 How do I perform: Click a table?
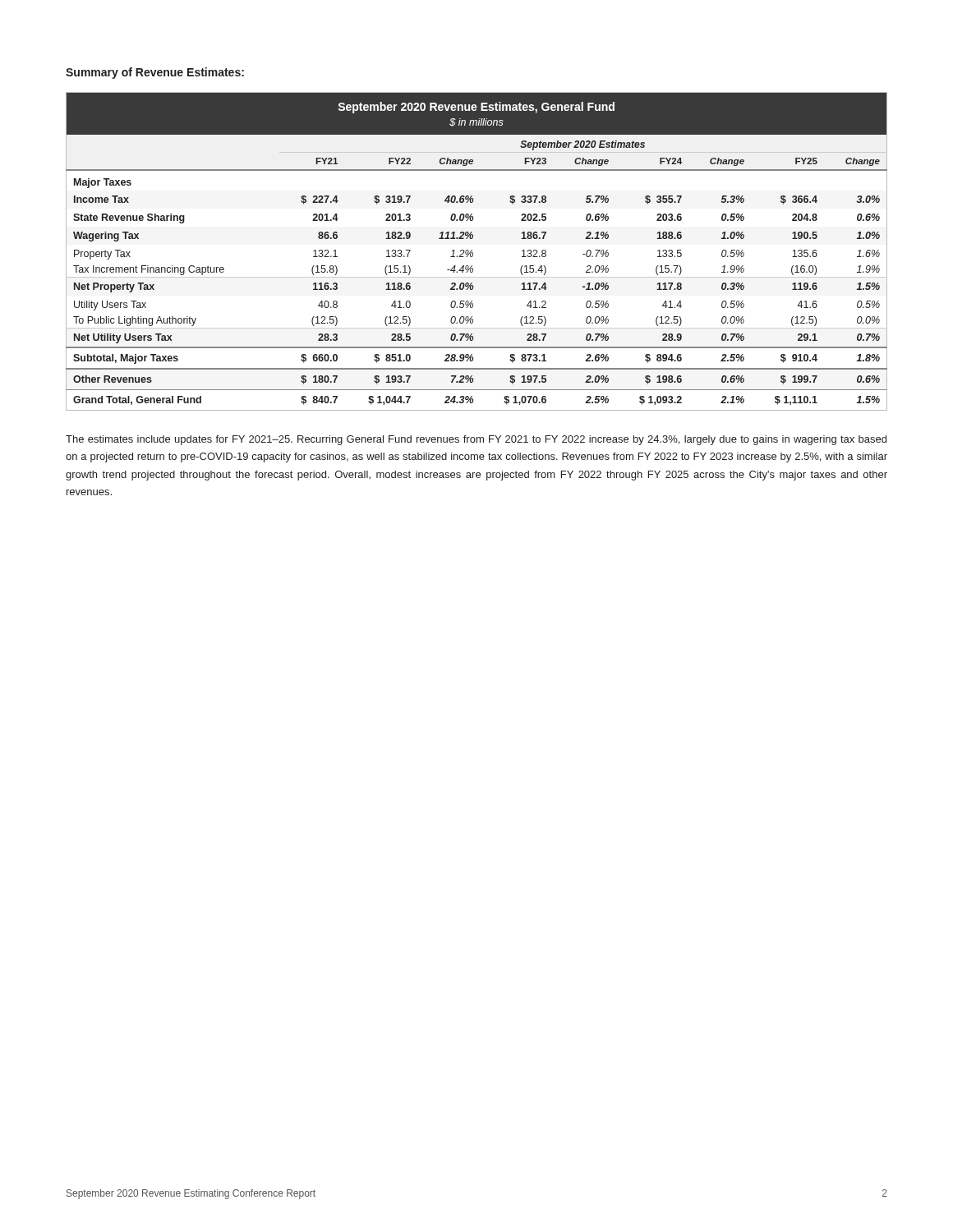pyautogui.click(x=476, y=251)
